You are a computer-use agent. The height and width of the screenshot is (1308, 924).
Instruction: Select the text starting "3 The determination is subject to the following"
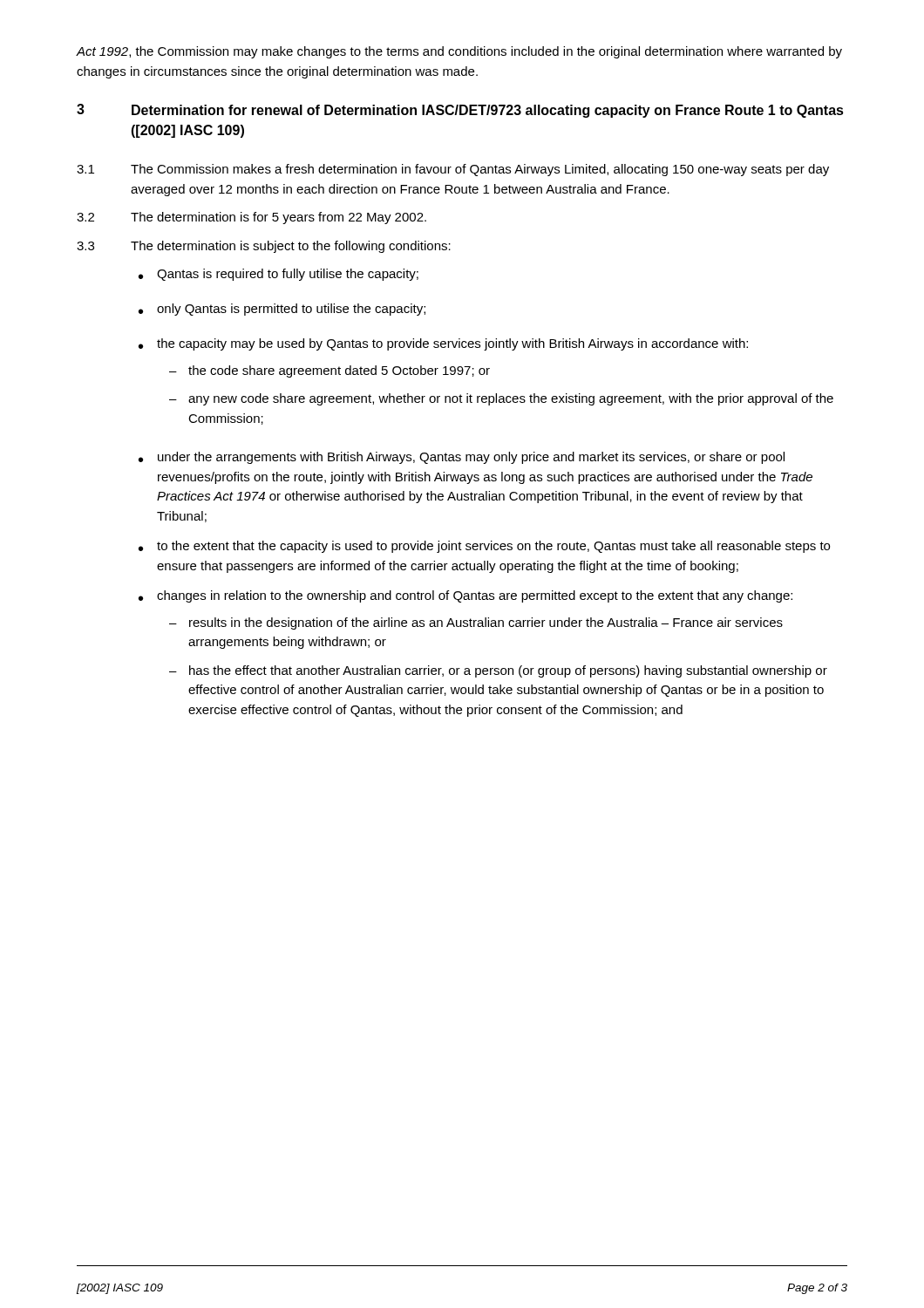264,246
